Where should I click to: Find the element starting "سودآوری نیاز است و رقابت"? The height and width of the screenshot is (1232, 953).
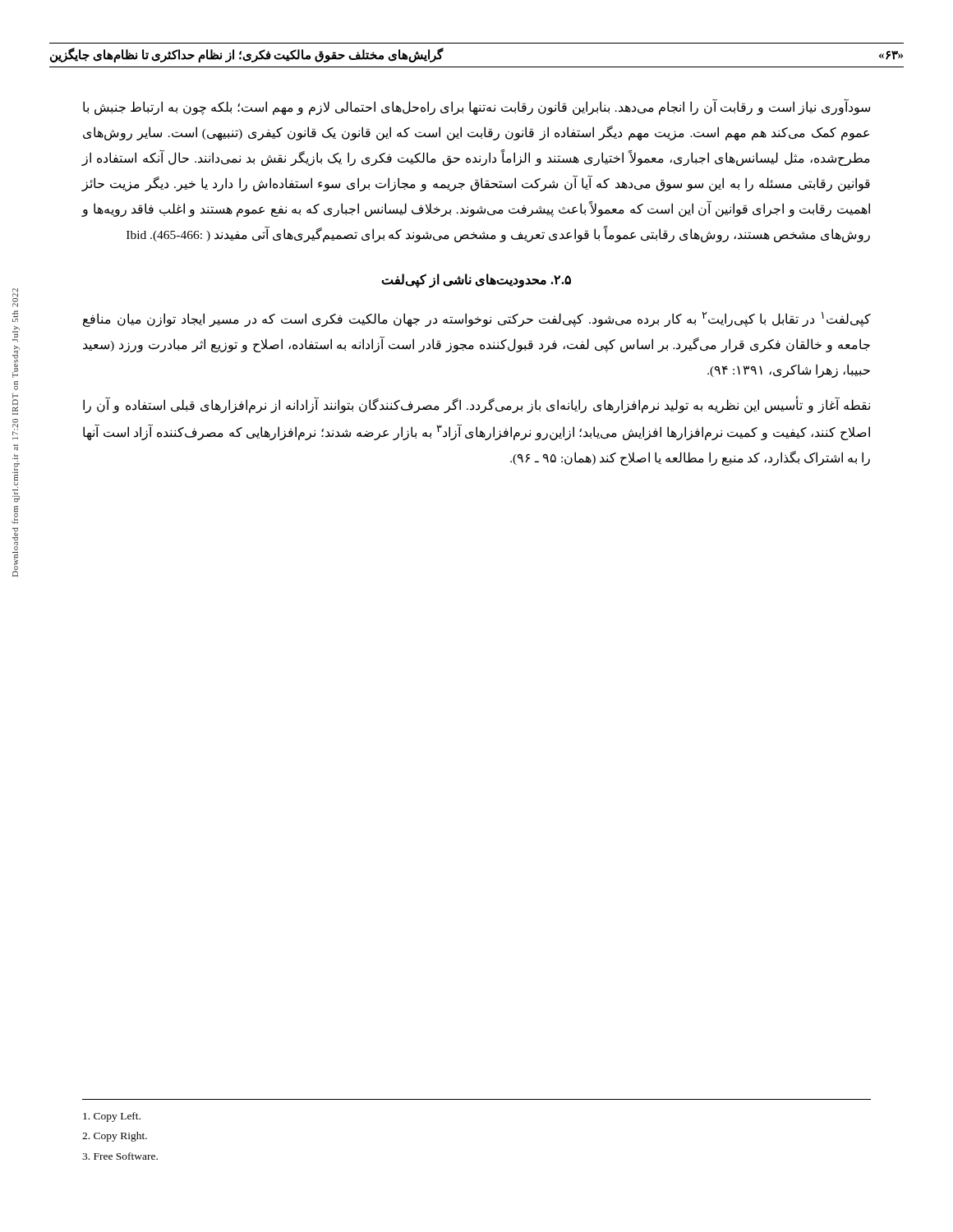[476, 171]
